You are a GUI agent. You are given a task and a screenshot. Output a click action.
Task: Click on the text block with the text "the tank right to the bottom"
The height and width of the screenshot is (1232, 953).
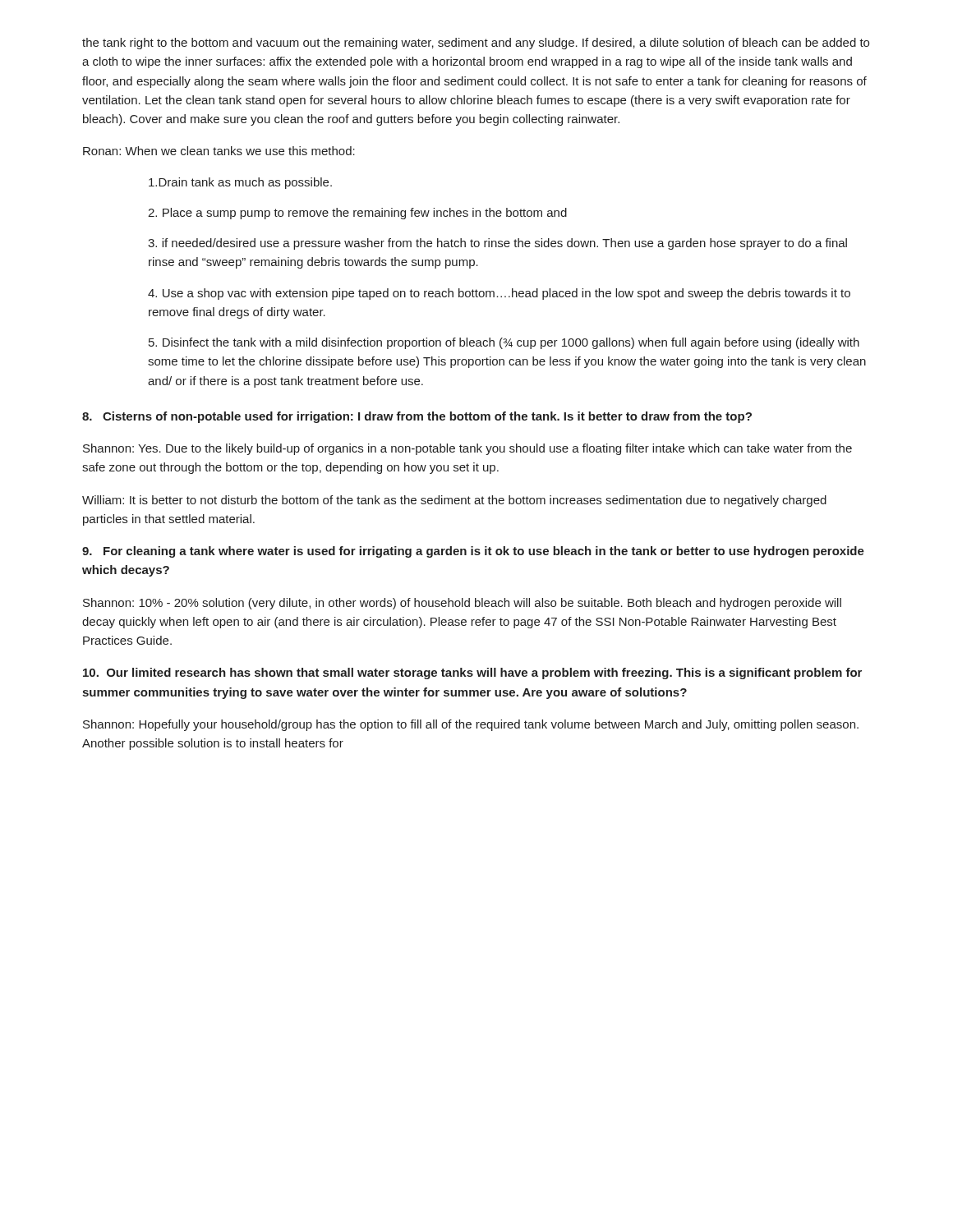(x=476, y=81)
